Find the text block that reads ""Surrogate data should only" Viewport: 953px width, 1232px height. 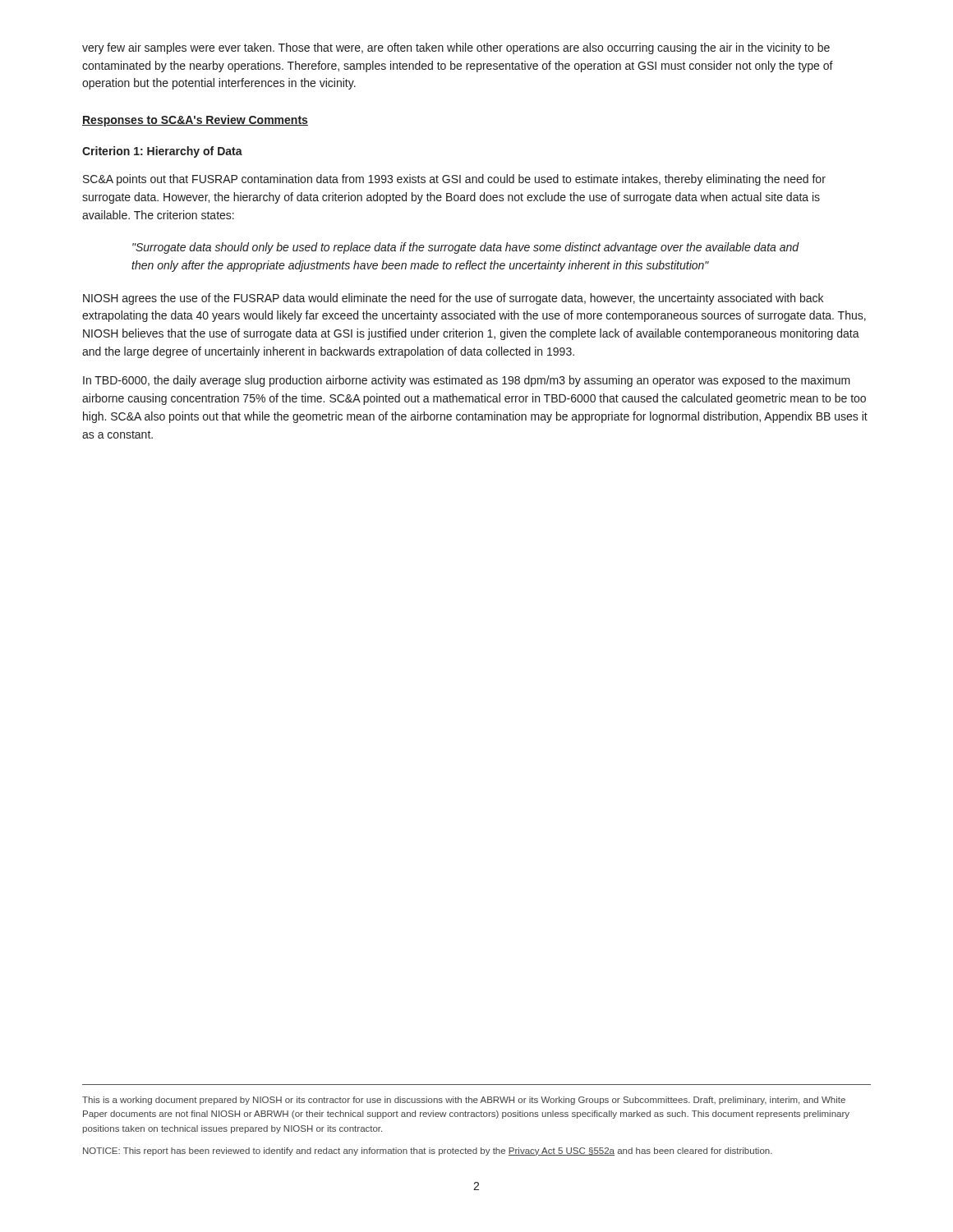(x=476, y=257)
